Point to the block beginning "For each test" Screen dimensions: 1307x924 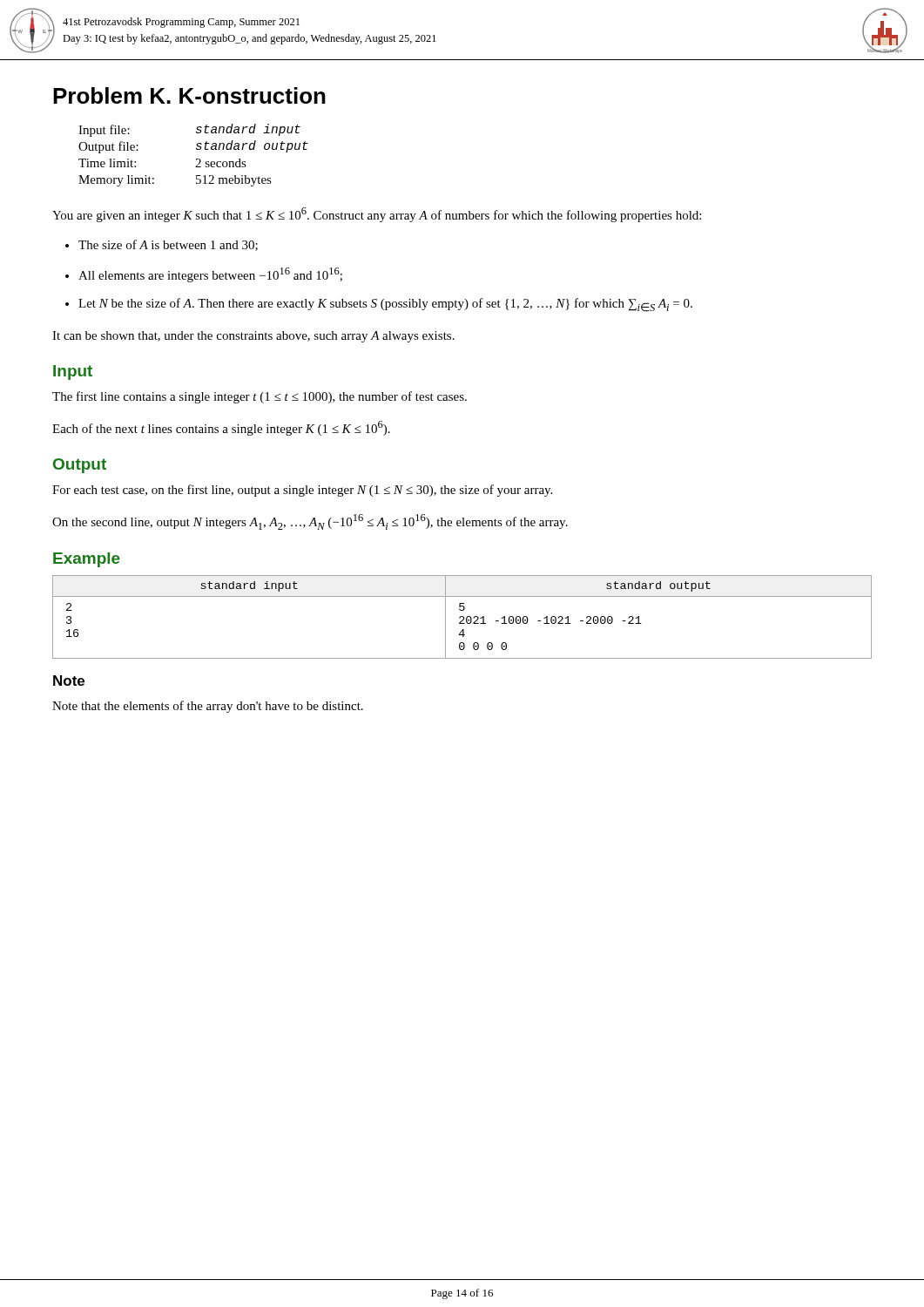click(303, 490)
